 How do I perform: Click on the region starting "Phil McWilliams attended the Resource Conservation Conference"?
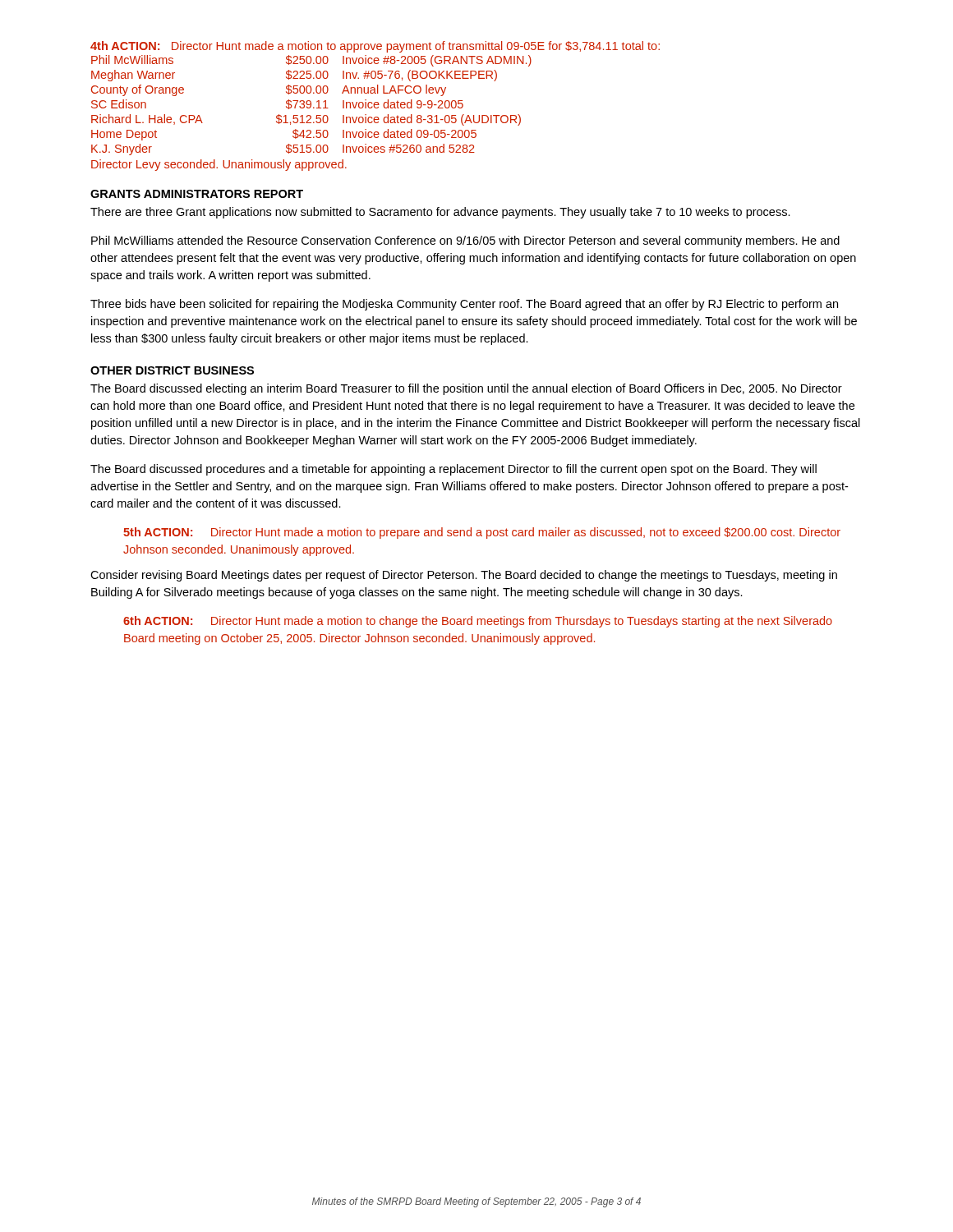coord(473,258)
